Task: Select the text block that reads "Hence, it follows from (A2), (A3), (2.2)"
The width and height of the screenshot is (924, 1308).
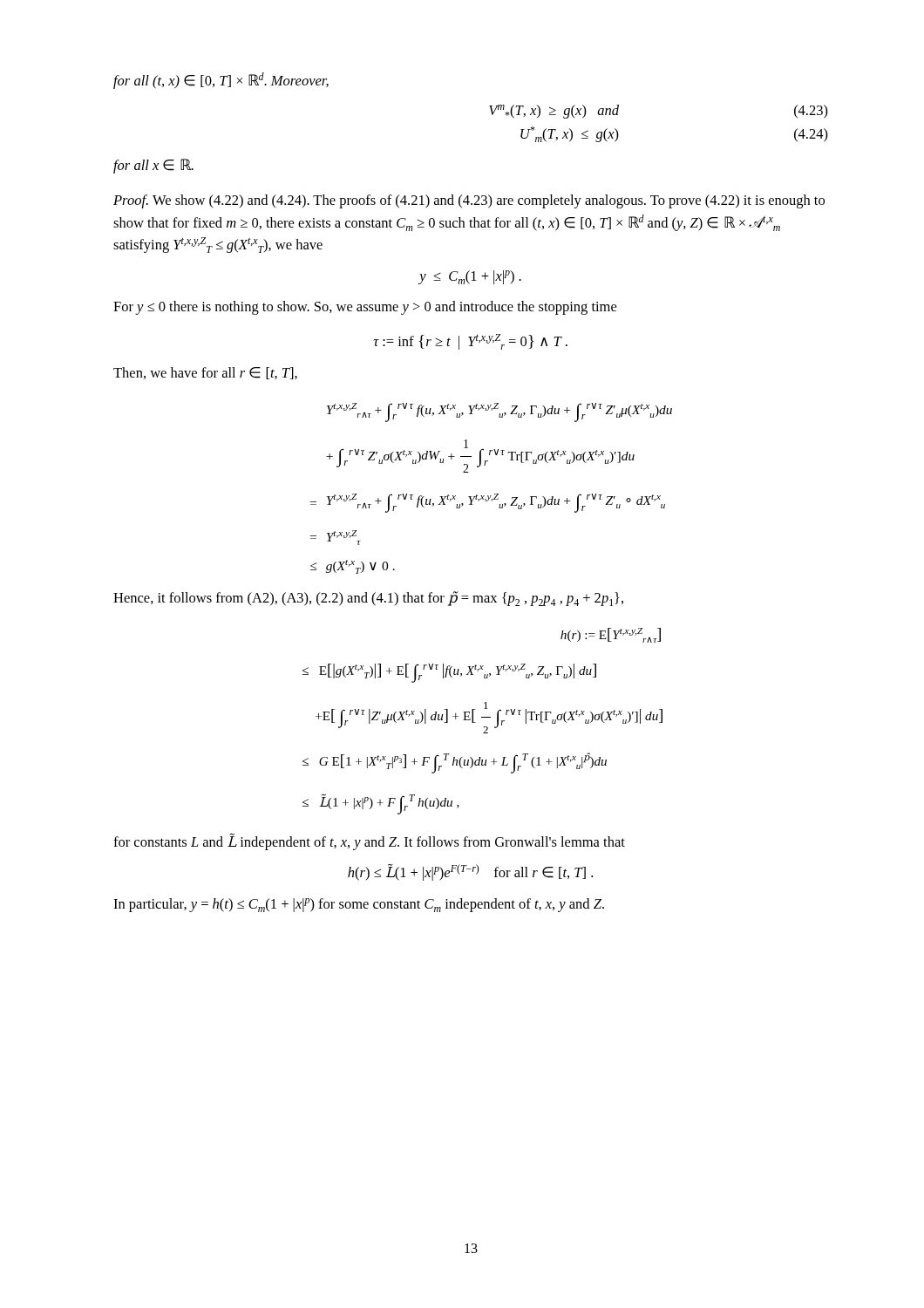Action: point(369,599)
